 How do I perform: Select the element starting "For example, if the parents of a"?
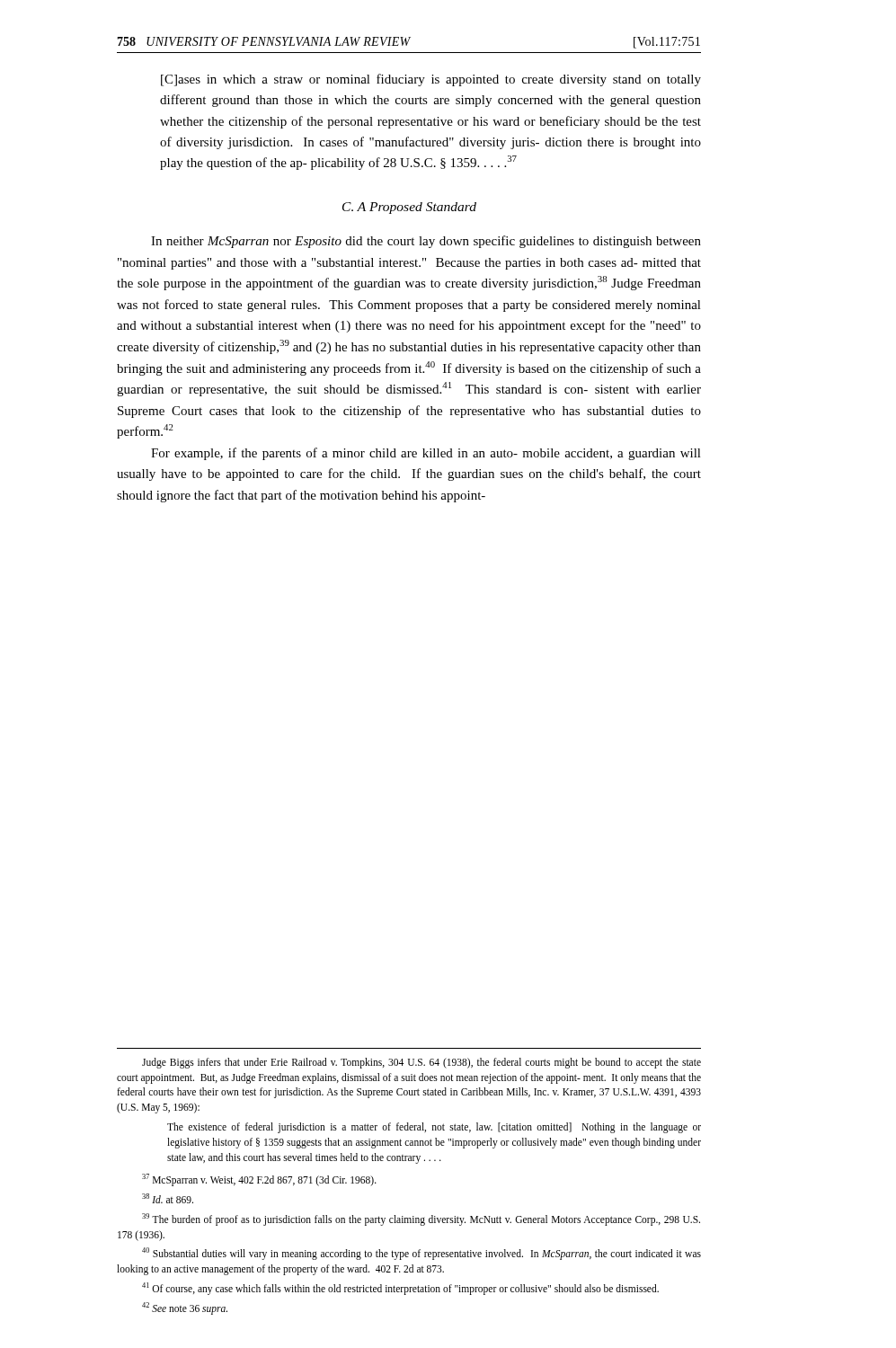[409, 474]
